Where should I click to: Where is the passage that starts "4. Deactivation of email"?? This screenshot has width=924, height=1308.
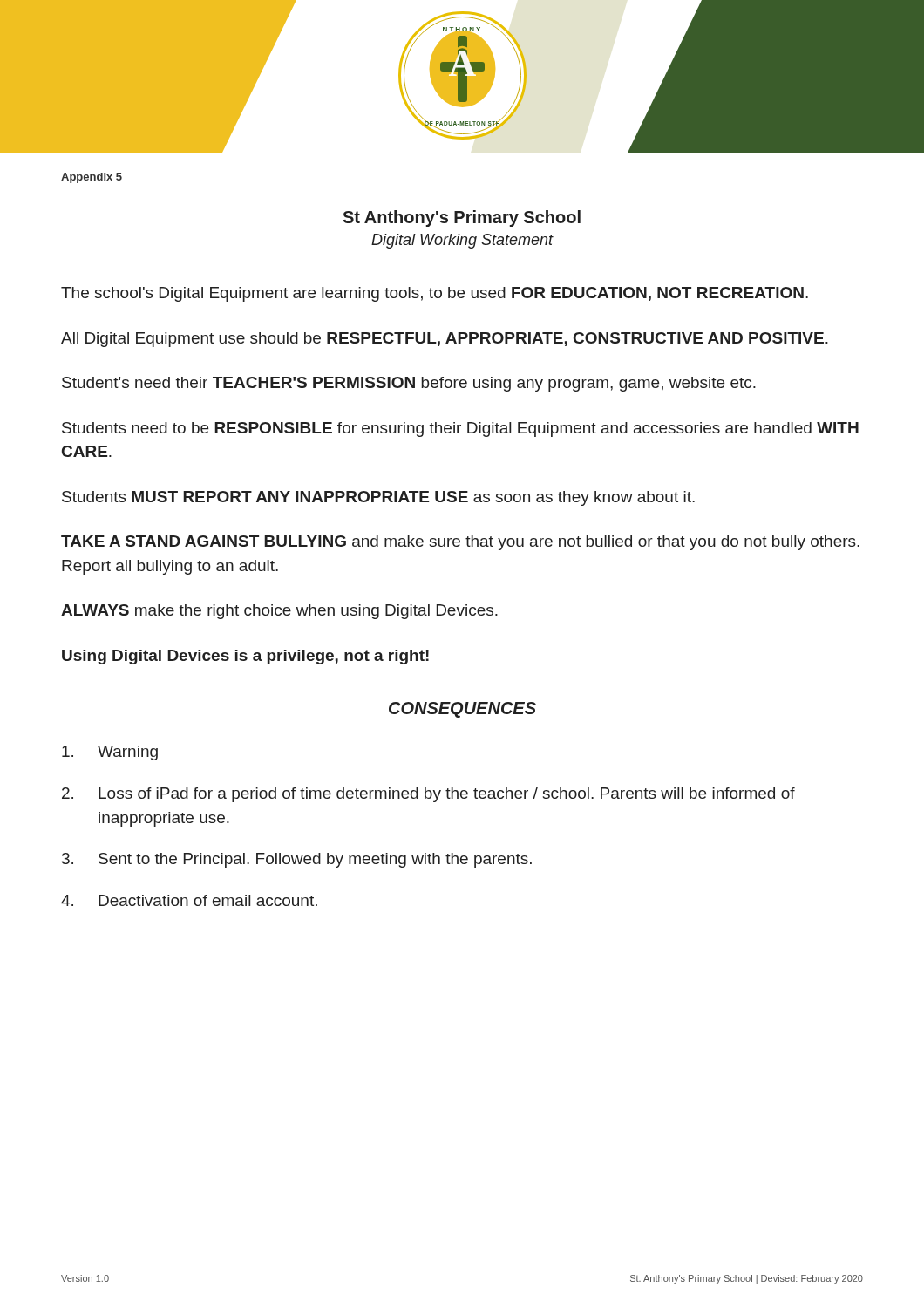(189, 900)
